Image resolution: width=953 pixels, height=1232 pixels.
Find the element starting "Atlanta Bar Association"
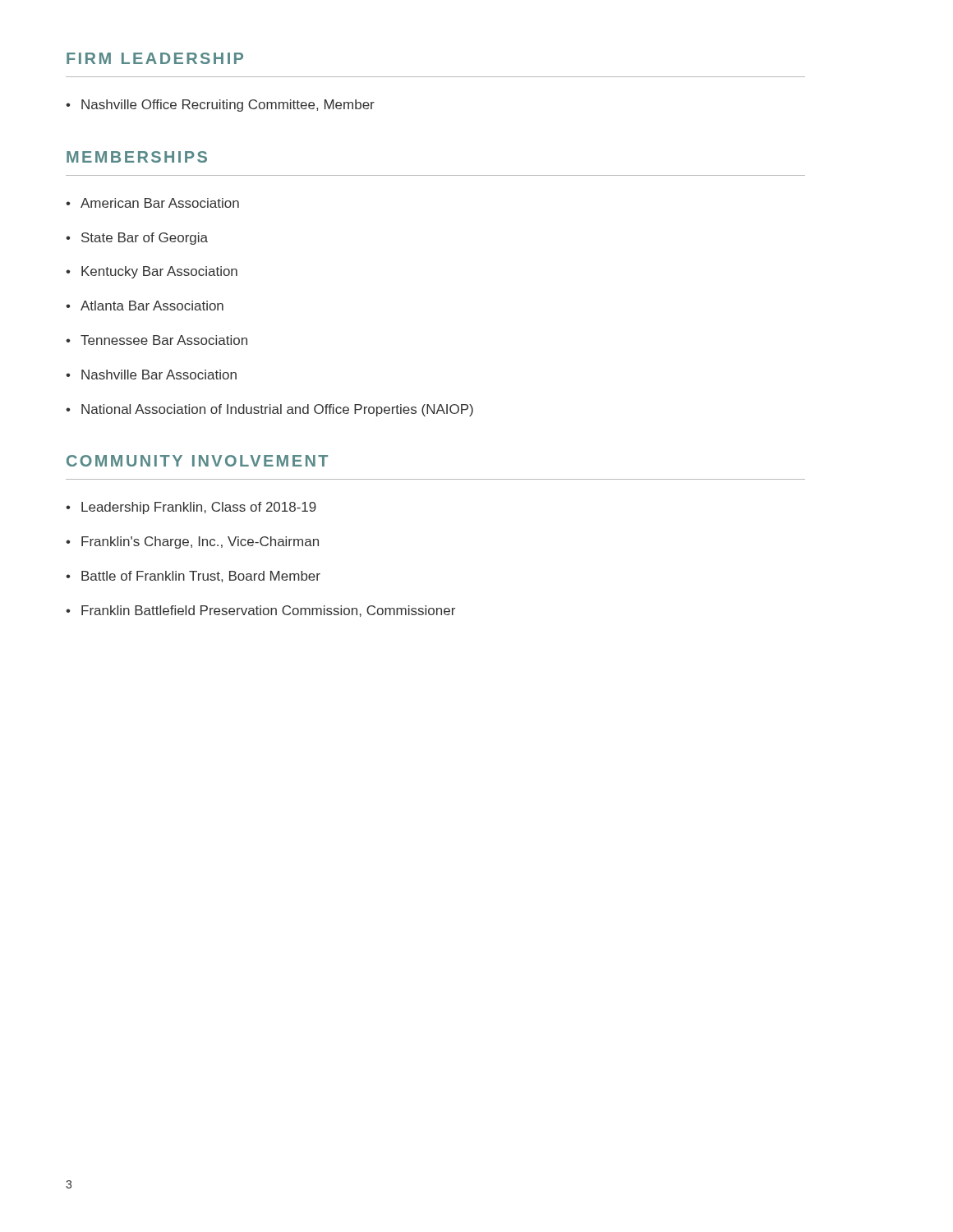(152, 306)
